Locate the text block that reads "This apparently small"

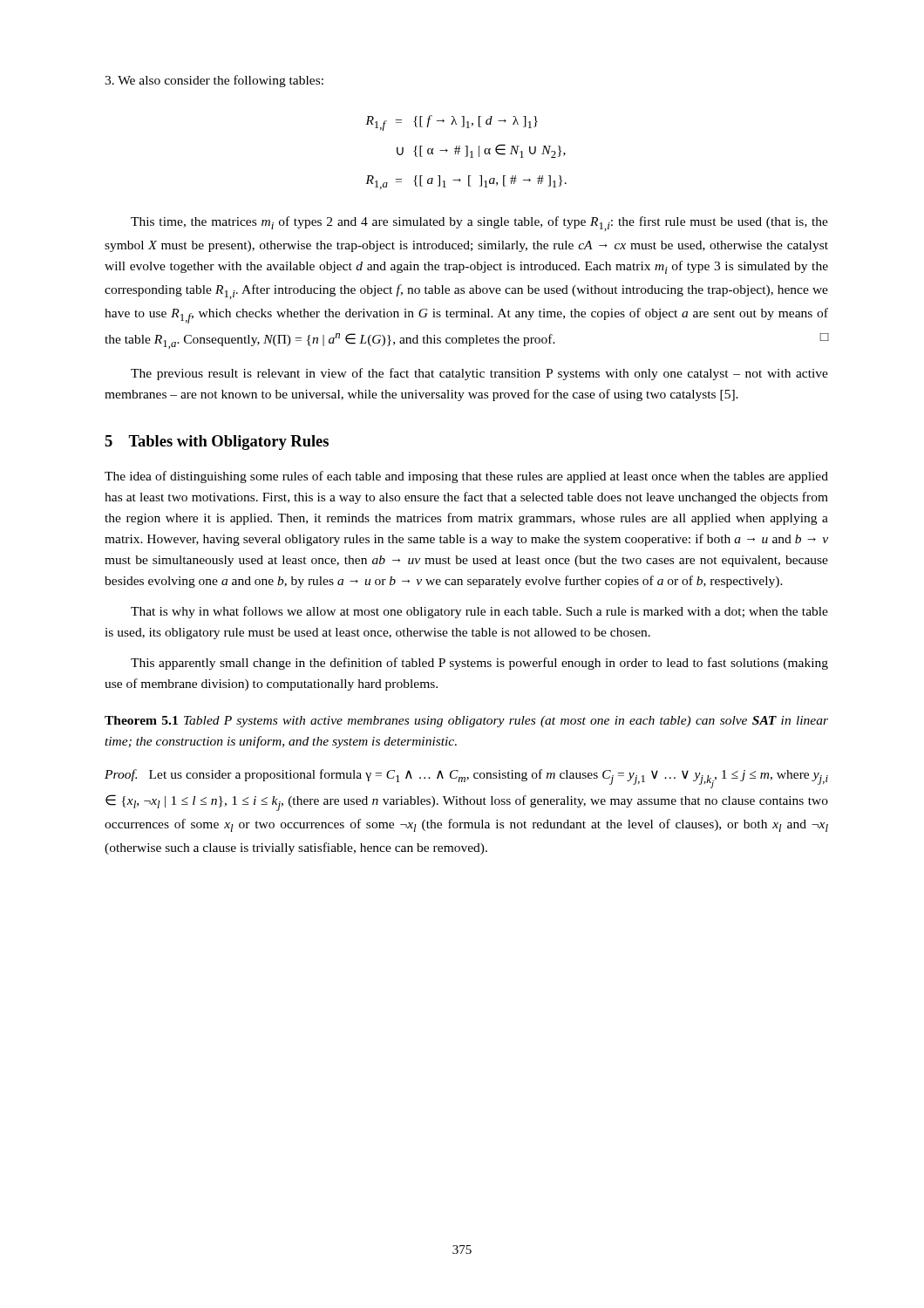[x=466, y=673]
